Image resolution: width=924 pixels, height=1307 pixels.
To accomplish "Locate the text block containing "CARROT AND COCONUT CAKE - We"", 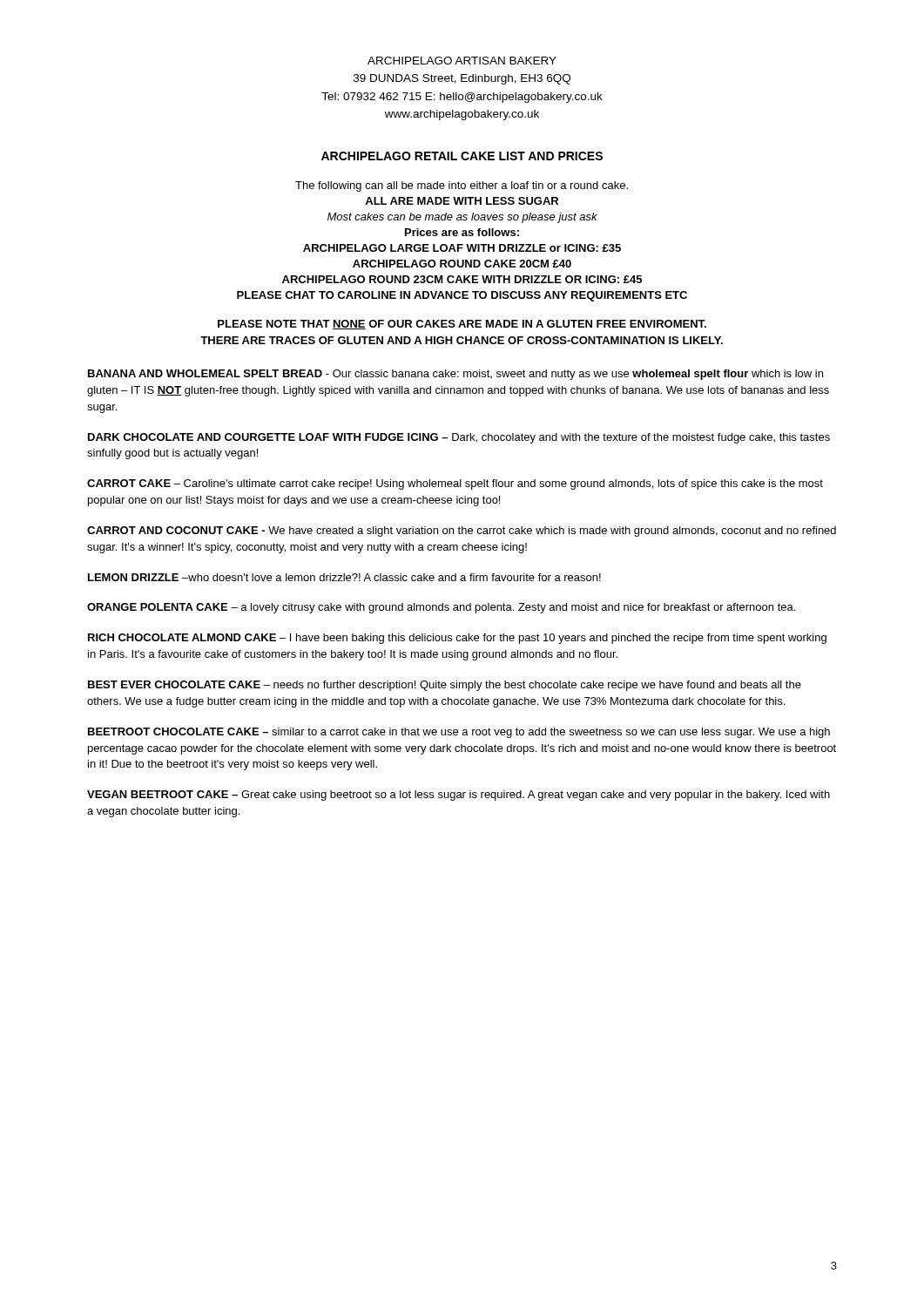I will pos(462,538).
